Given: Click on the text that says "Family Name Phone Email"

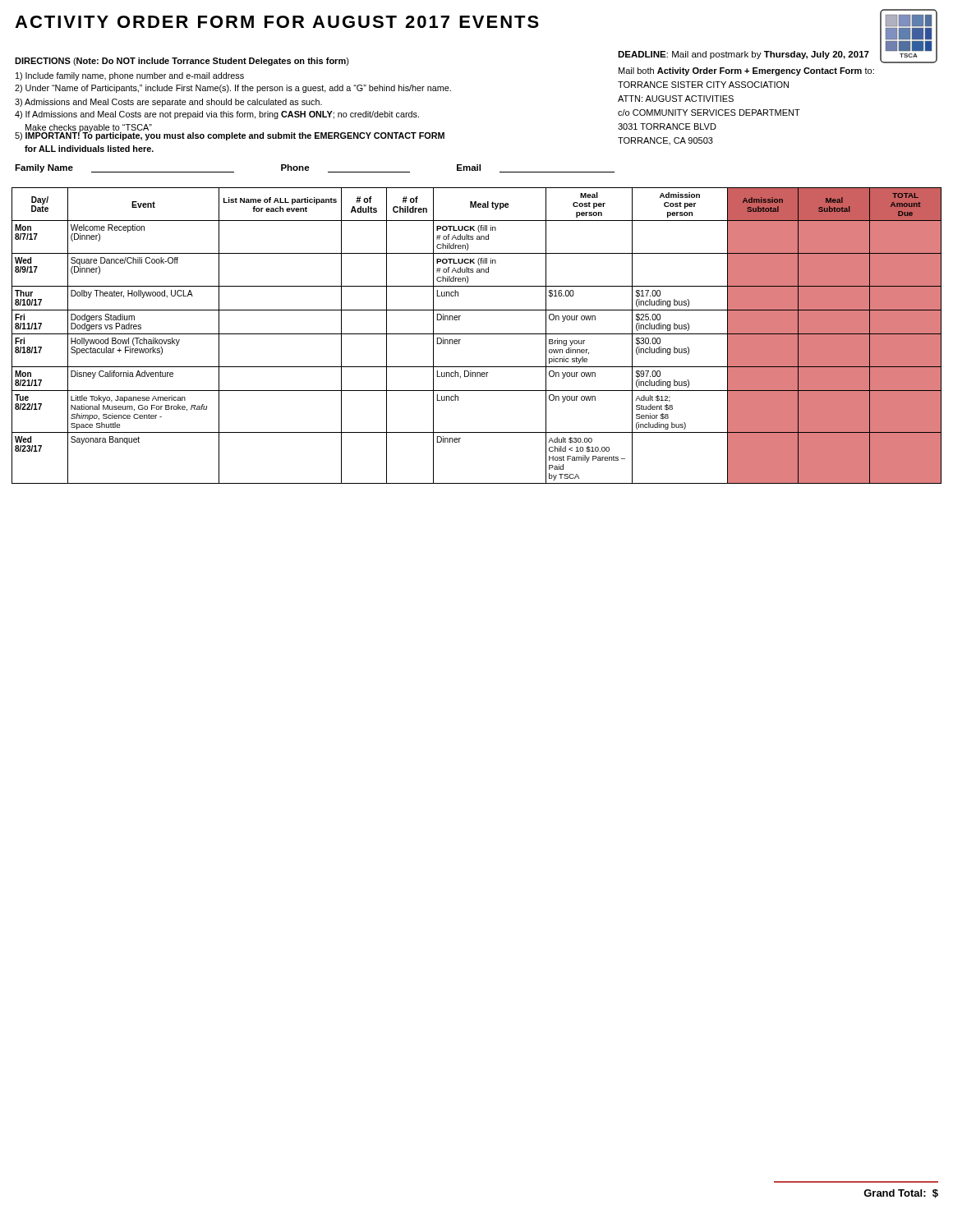Looking at the screenshot, I should pyautogui.click(x=315, y=167).
